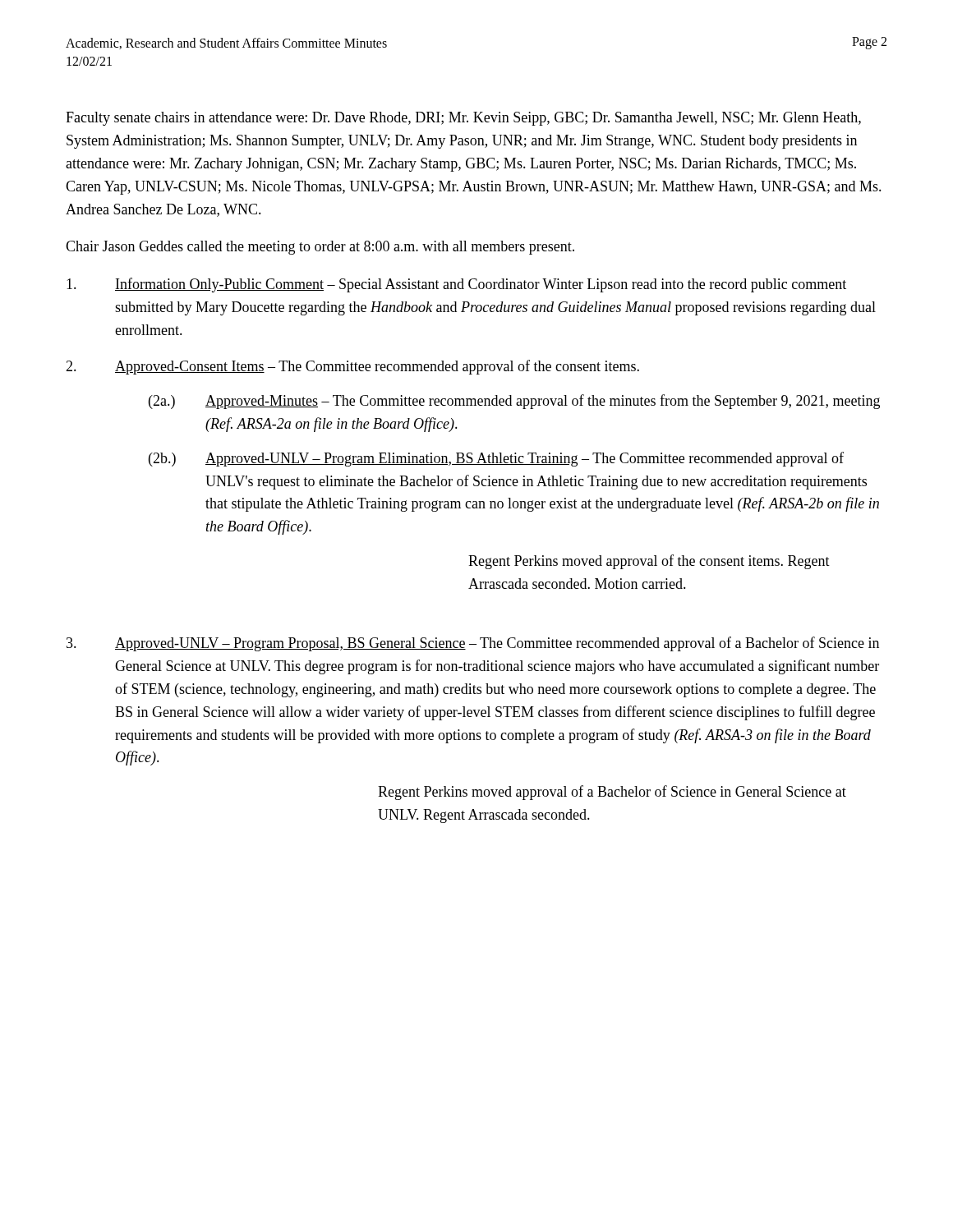Find the element starting "Faculty senate chairs in"
Screen dimensions: 1232x953
point(474,163)
